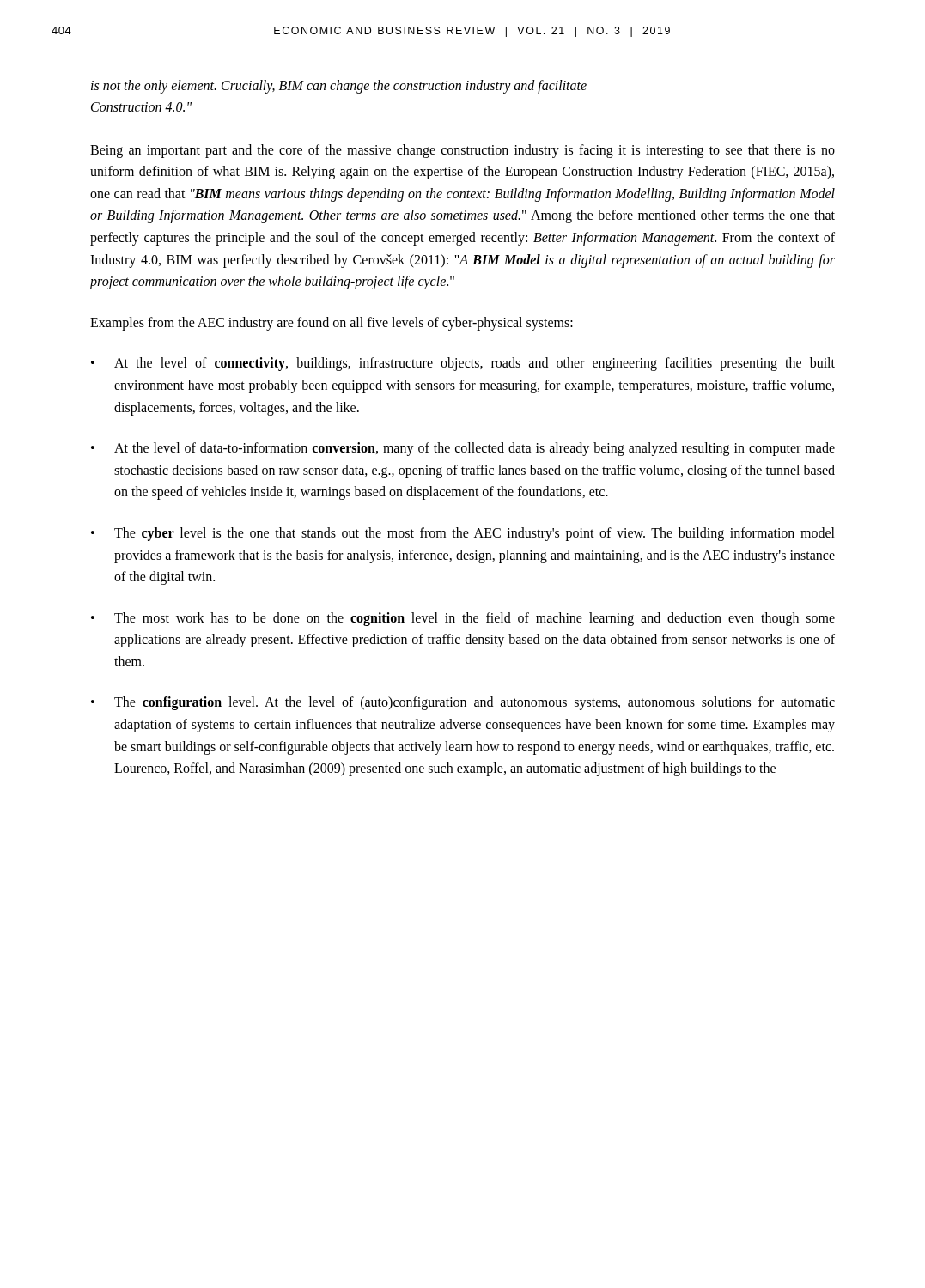
Task: Locate the text block containing "is not the only element. Crucially, BIM can"
Action: [x=338, y=96]
